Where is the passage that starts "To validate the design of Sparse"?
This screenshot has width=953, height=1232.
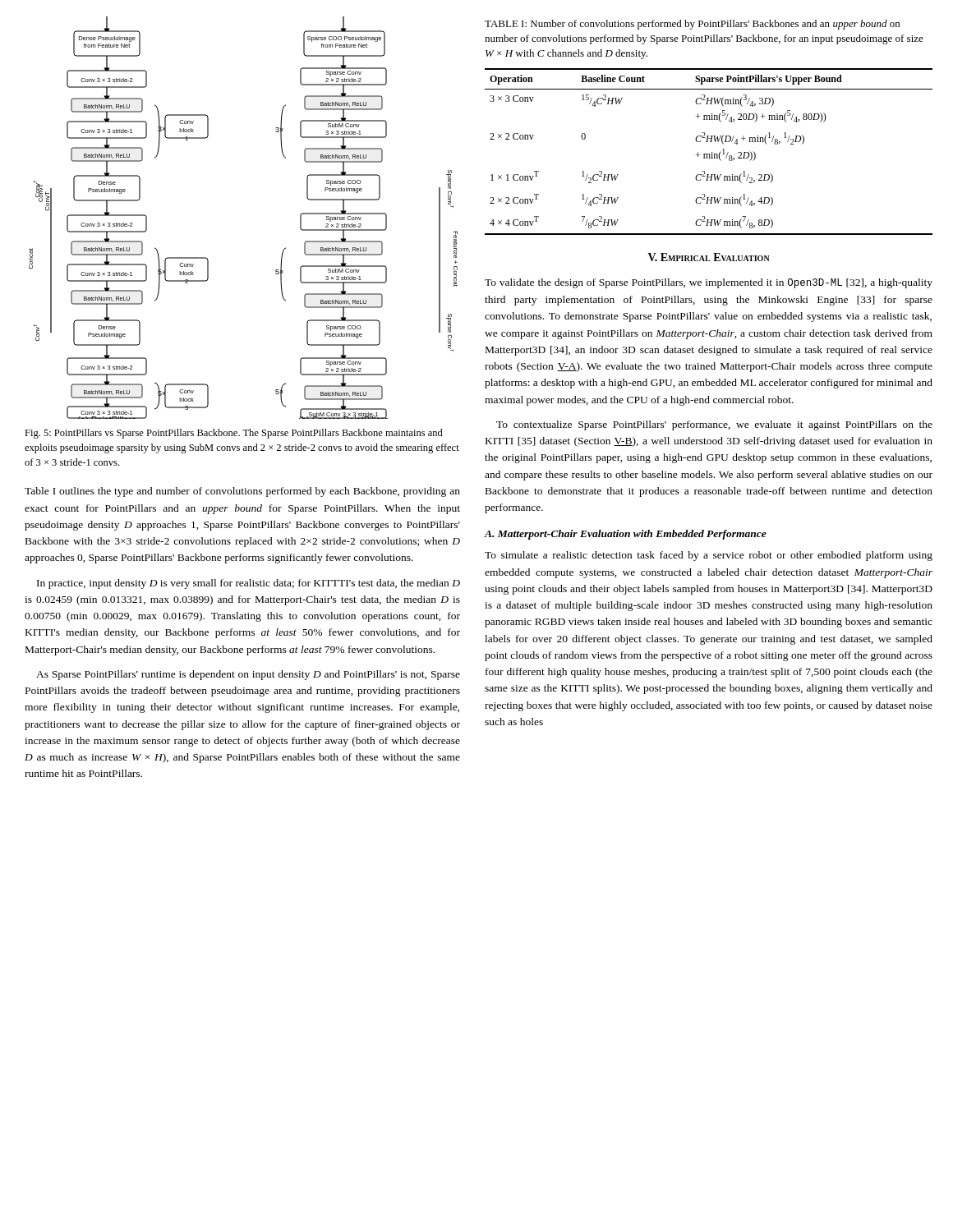pos(709,395)
